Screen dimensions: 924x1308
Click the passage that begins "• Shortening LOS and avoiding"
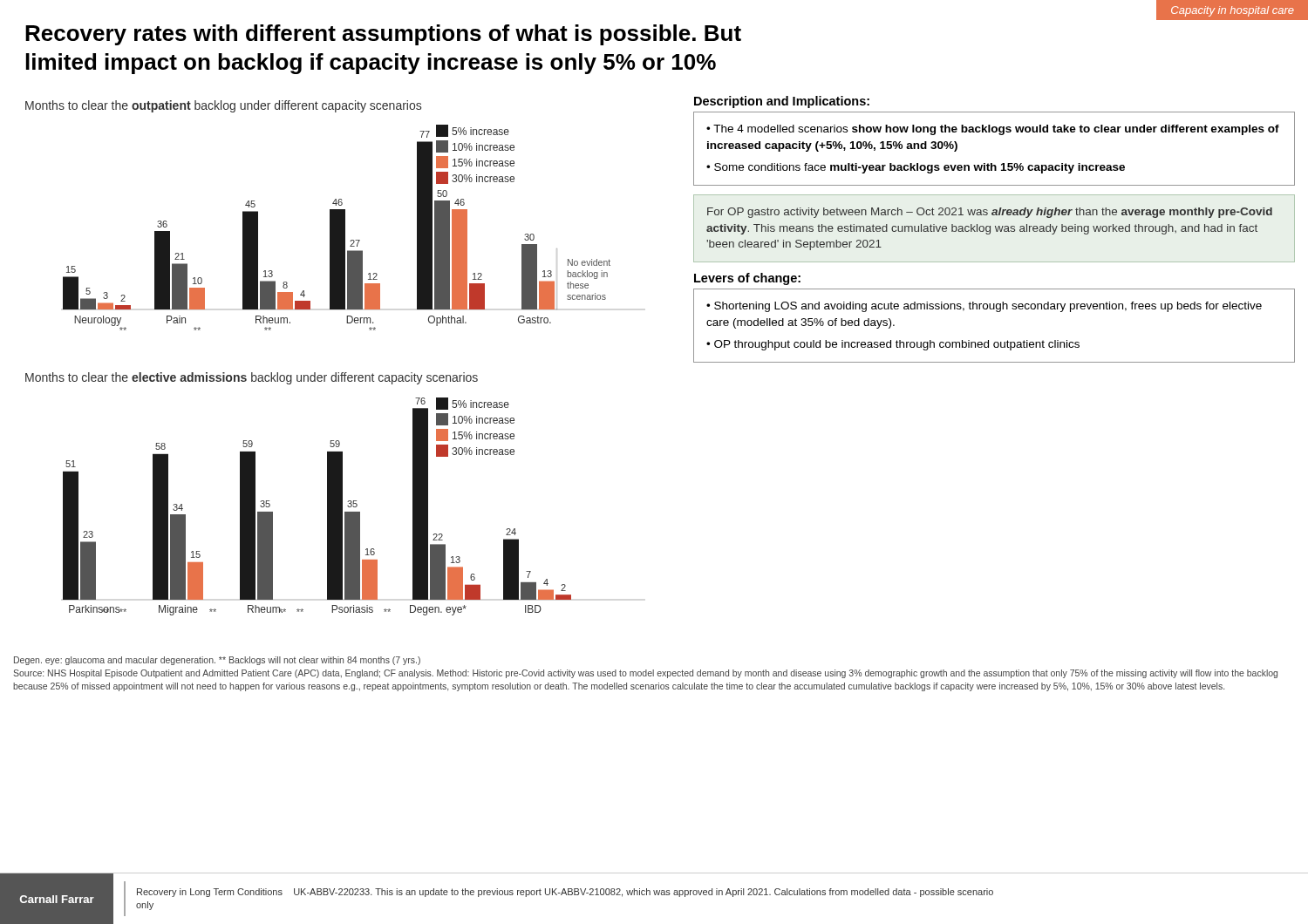click(x=984, y=314)
